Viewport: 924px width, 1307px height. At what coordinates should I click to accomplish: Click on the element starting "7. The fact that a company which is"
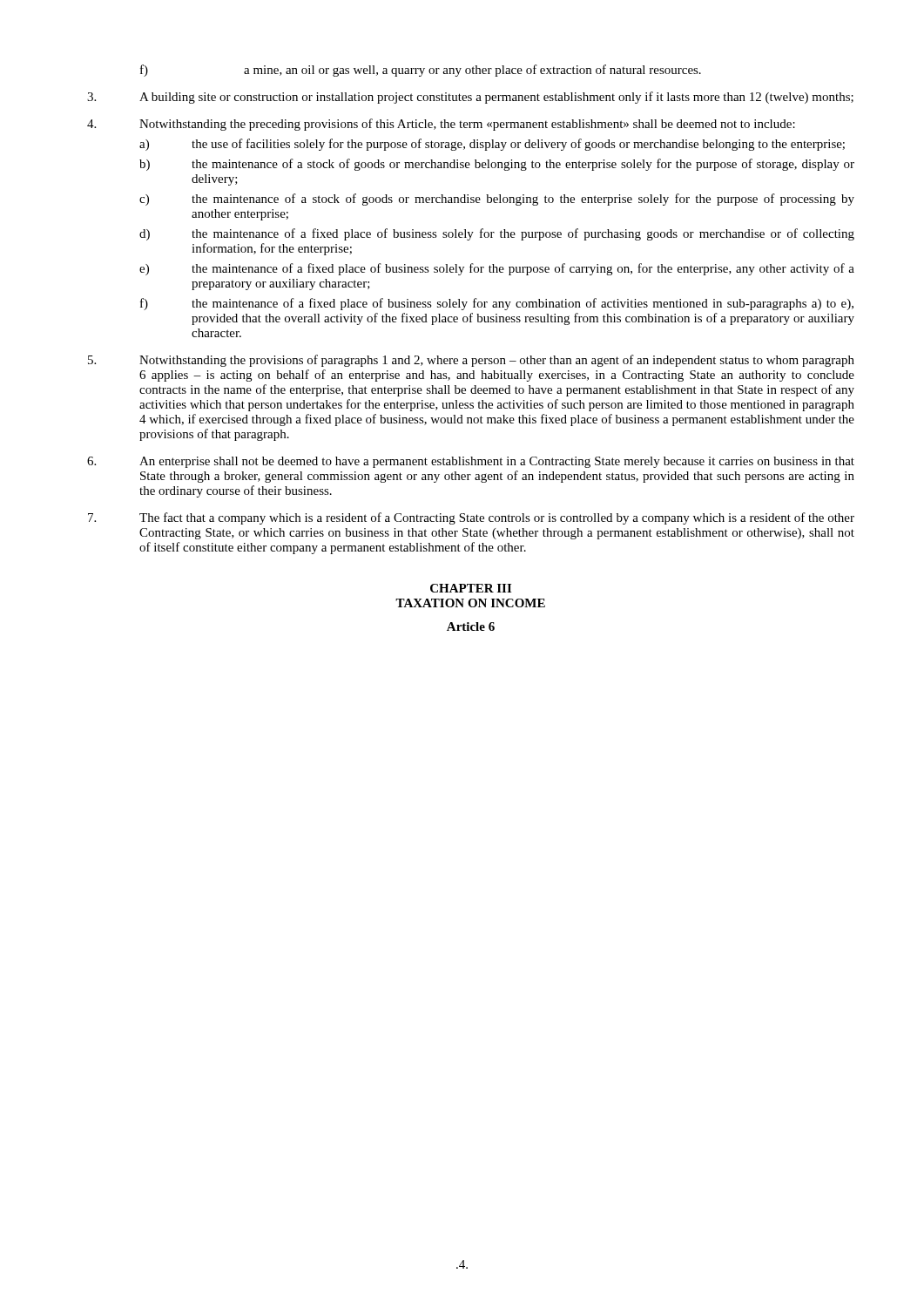click(x=471, y=533)
